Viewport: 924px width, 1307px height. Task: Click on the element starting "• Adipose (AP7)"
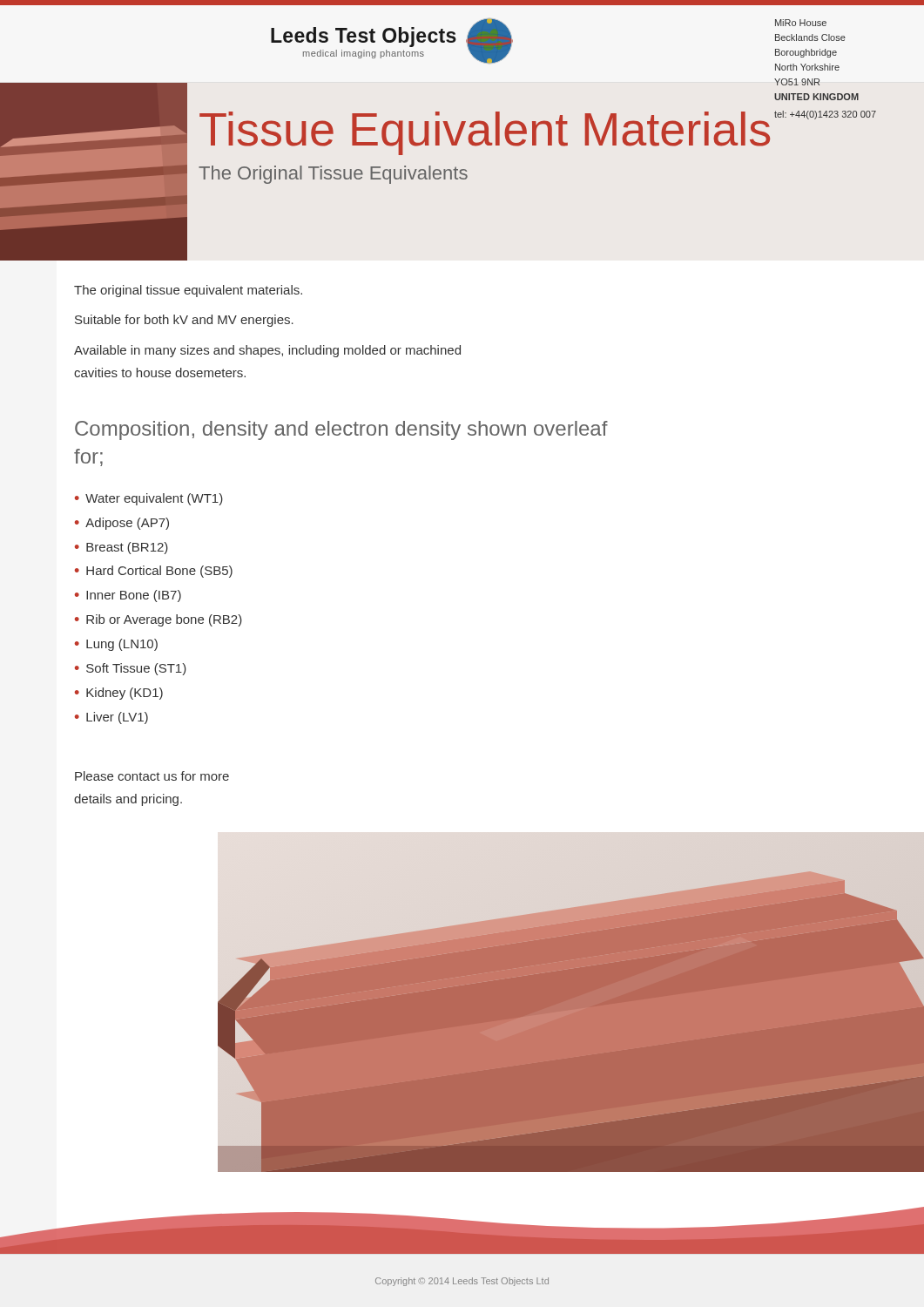(122, 523)
